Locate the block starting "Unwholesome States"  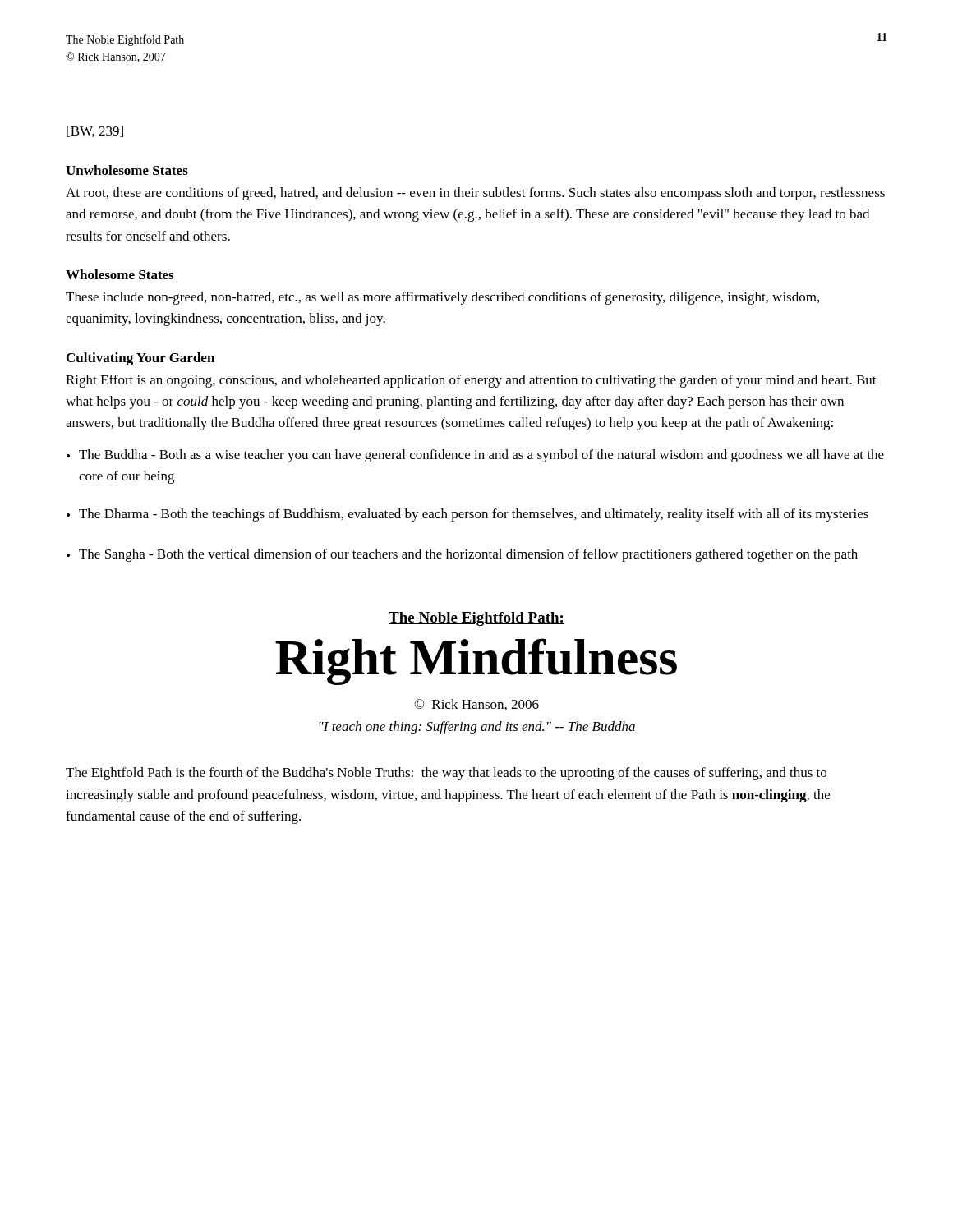[x=127, y=170]
